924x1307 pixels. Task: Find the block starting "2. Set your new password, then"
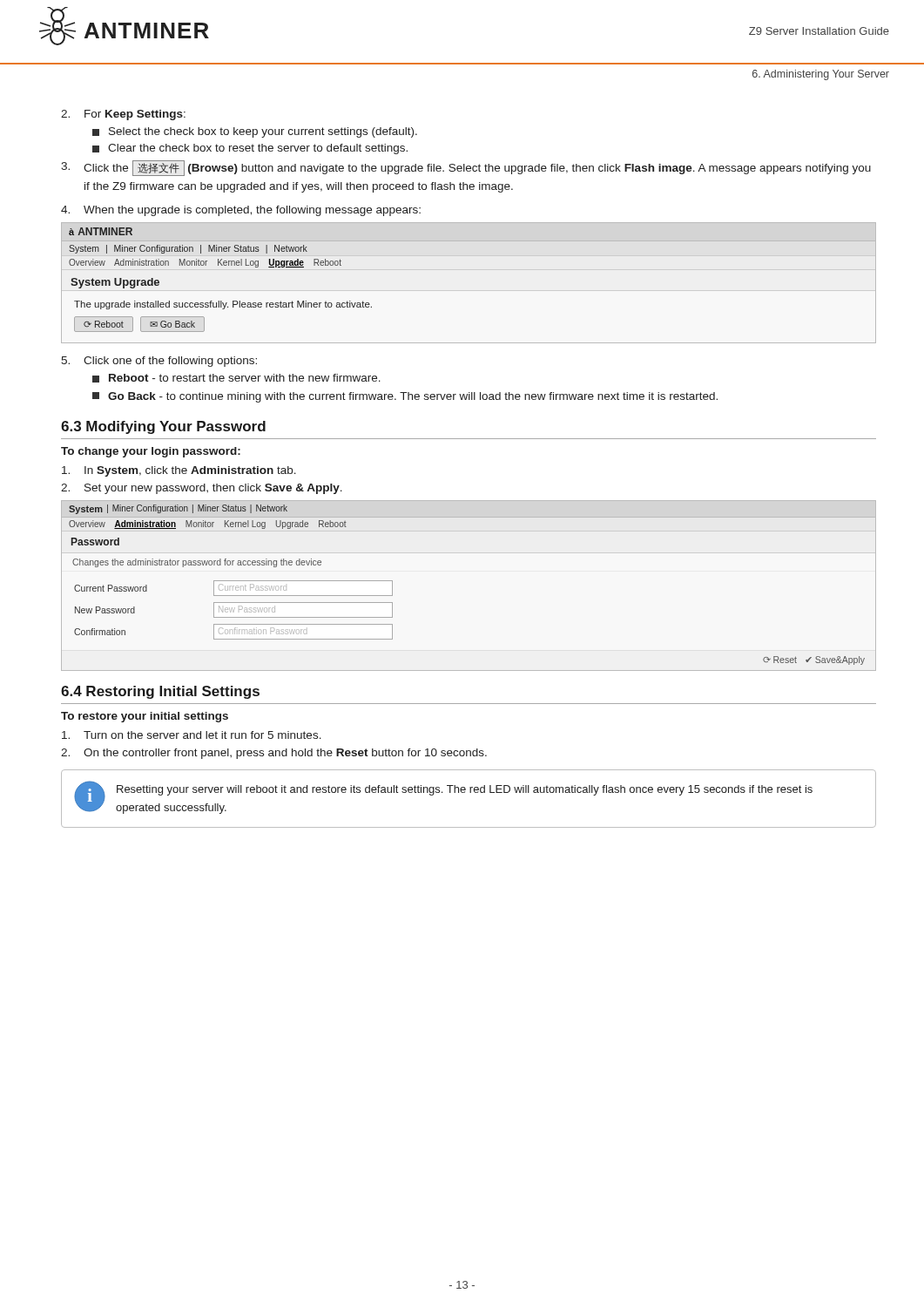(202, 487)
